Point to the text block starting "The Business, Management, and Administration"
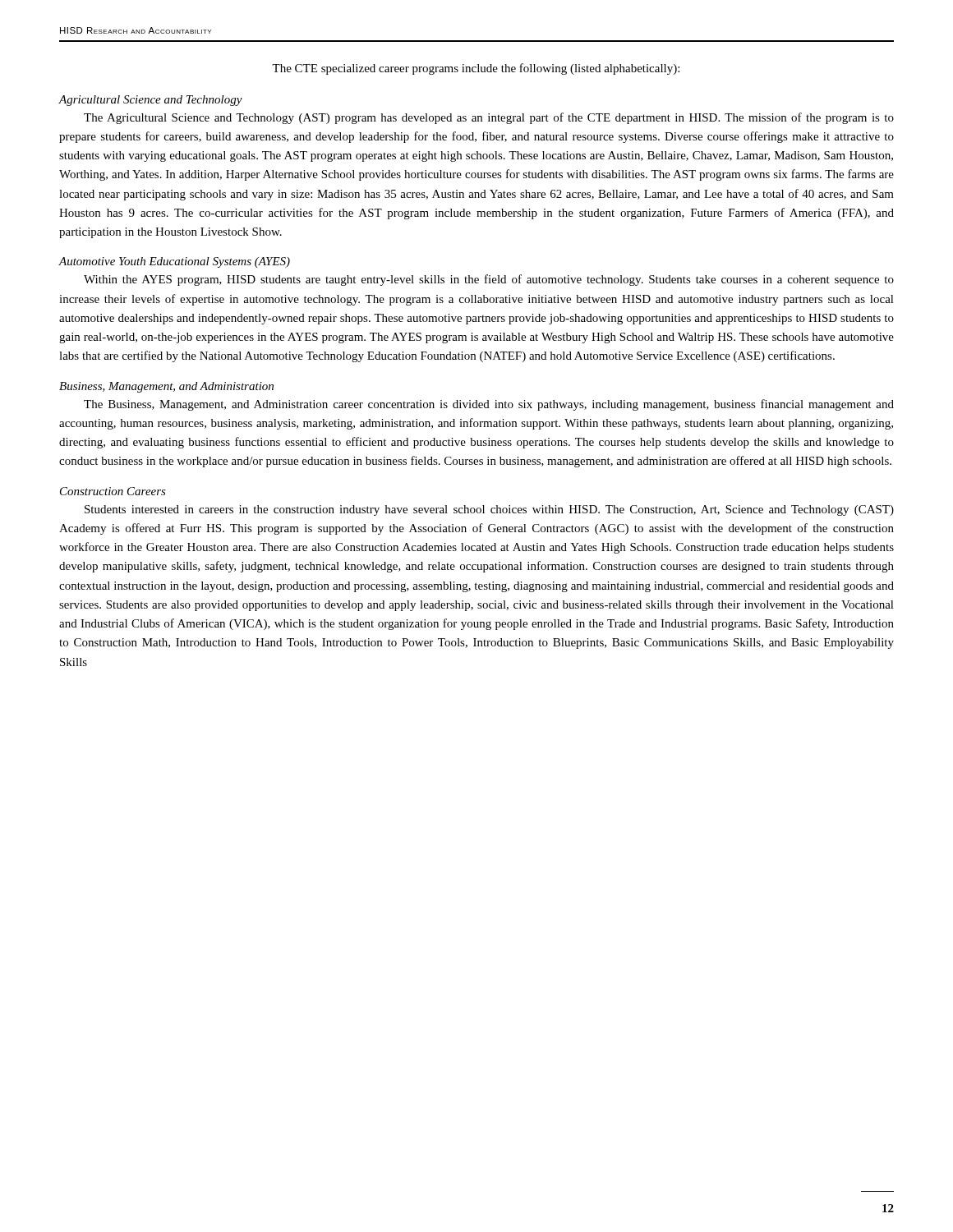The width and height of the screenshot is (953, 1232). click(x=476, y=433)
